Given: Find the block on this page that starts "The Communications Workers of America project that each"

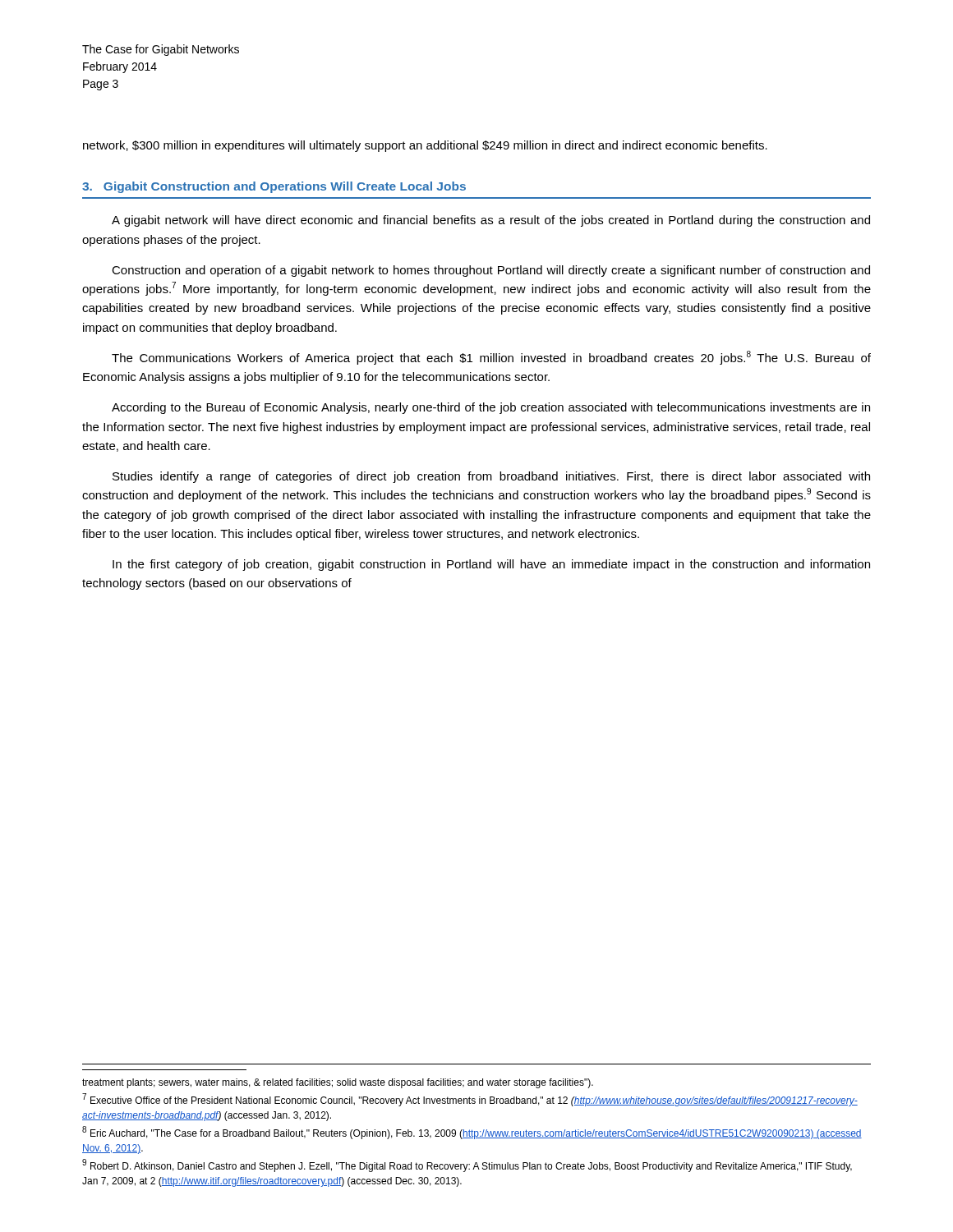Looking at the screenshot, I should click(476, 367).
